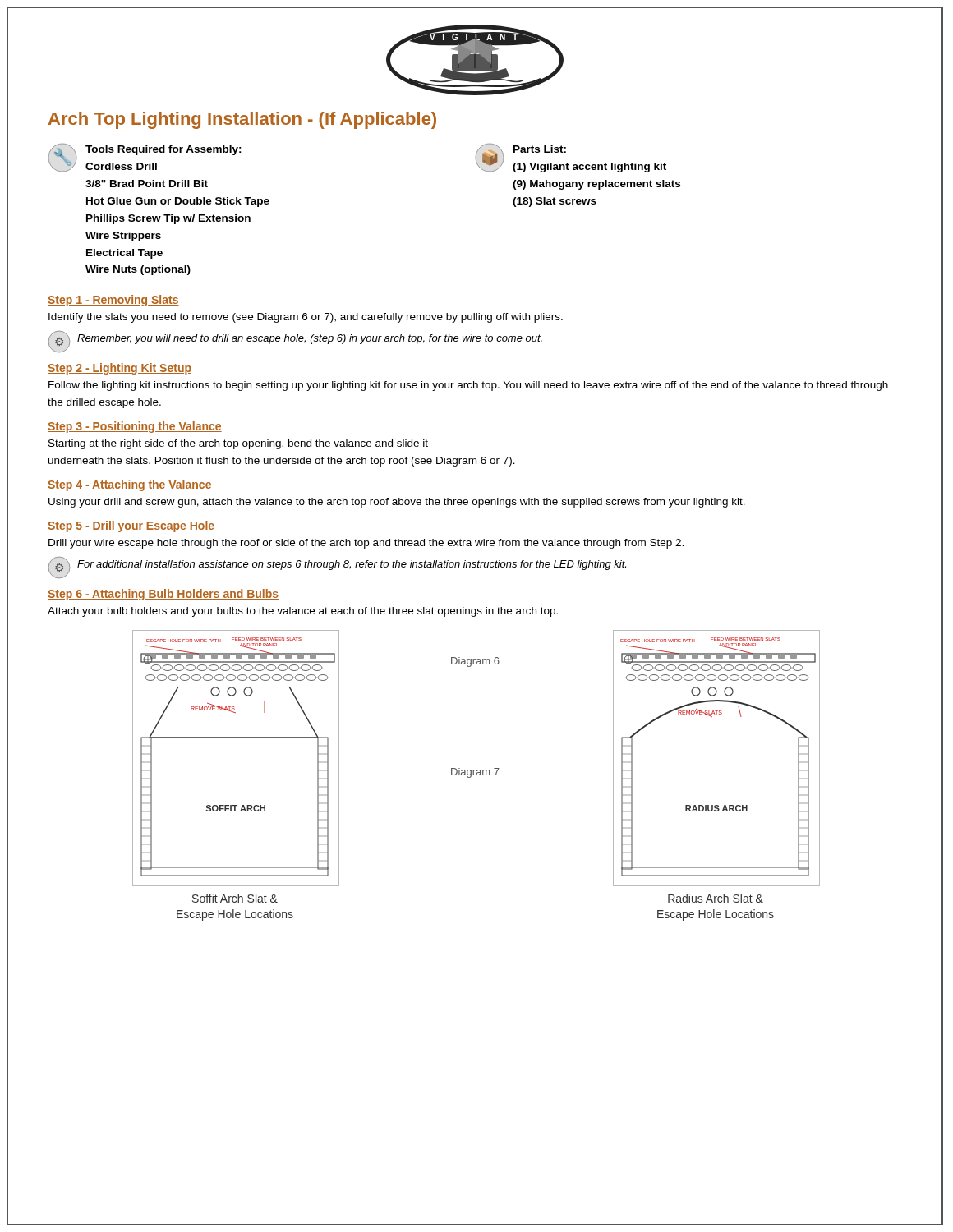Select the region starting "Starting at the"
This screenshot has width=953, height=1232.
click(x=282, y=452)
